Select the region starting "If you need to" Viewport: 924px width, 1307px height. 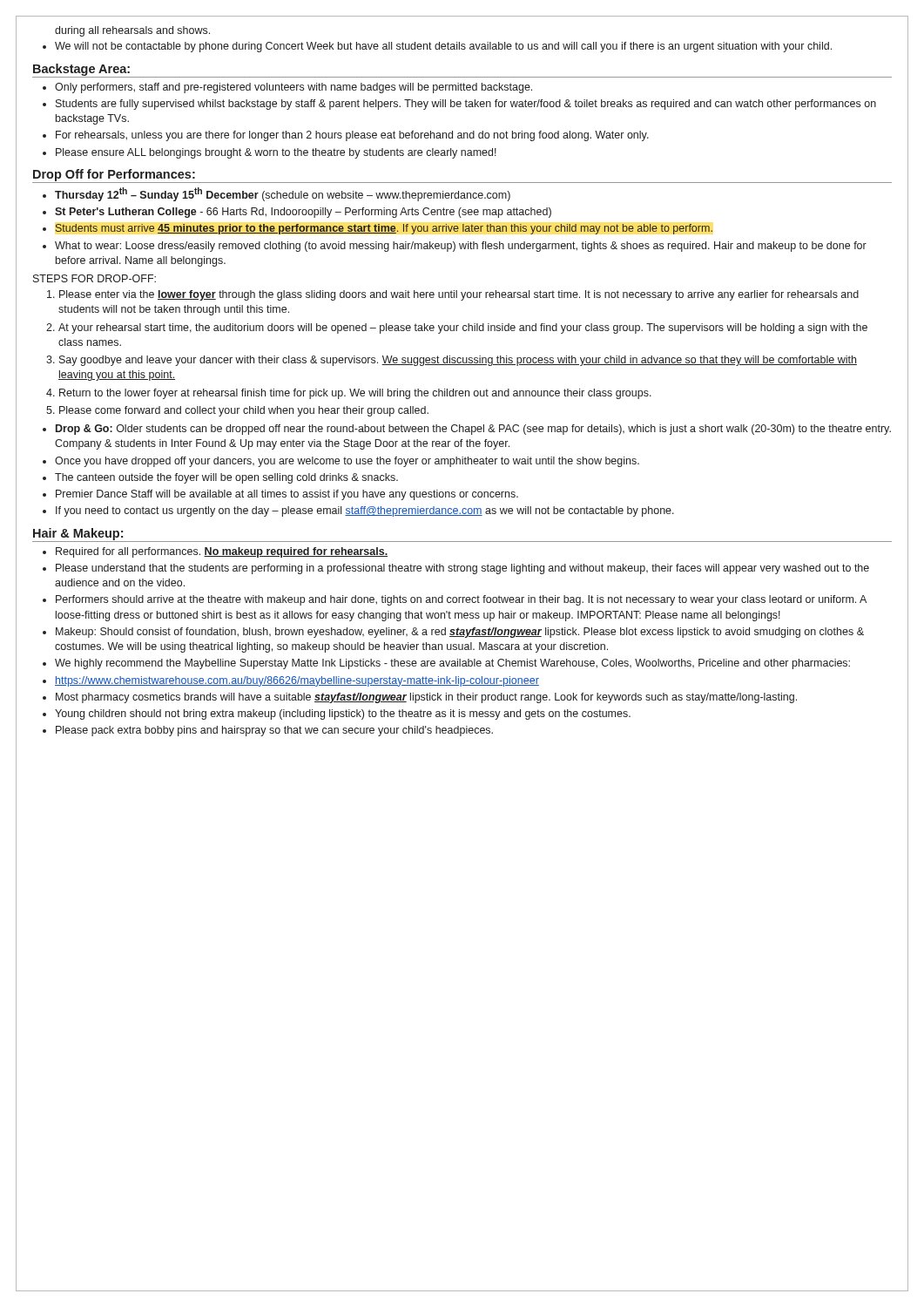(462, 511)
